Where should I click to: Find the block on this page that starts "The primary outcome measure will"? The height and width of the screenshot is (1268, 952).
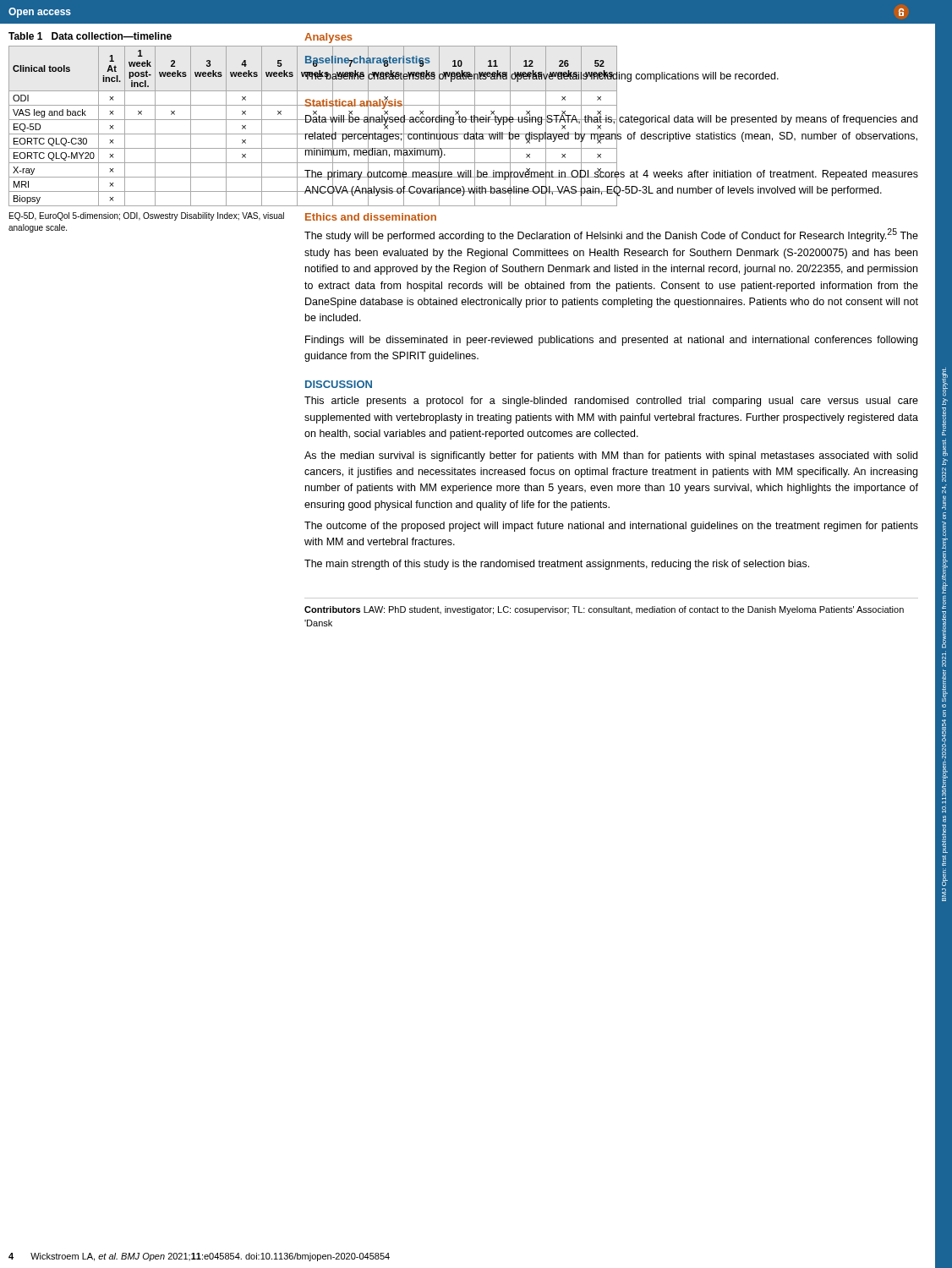611,182
